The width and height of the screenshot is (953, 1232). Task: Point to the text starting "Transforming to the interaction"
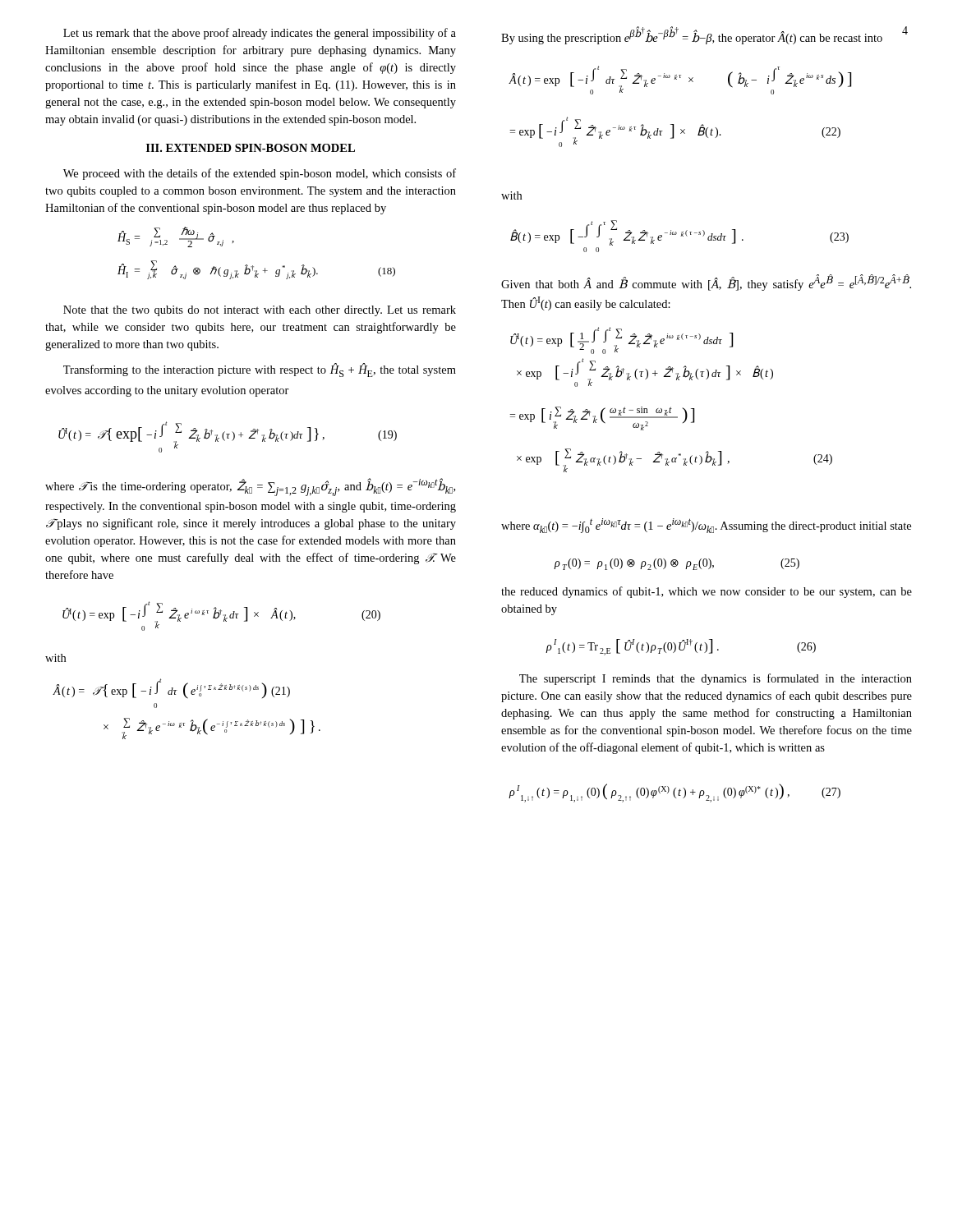coord(251,380)
